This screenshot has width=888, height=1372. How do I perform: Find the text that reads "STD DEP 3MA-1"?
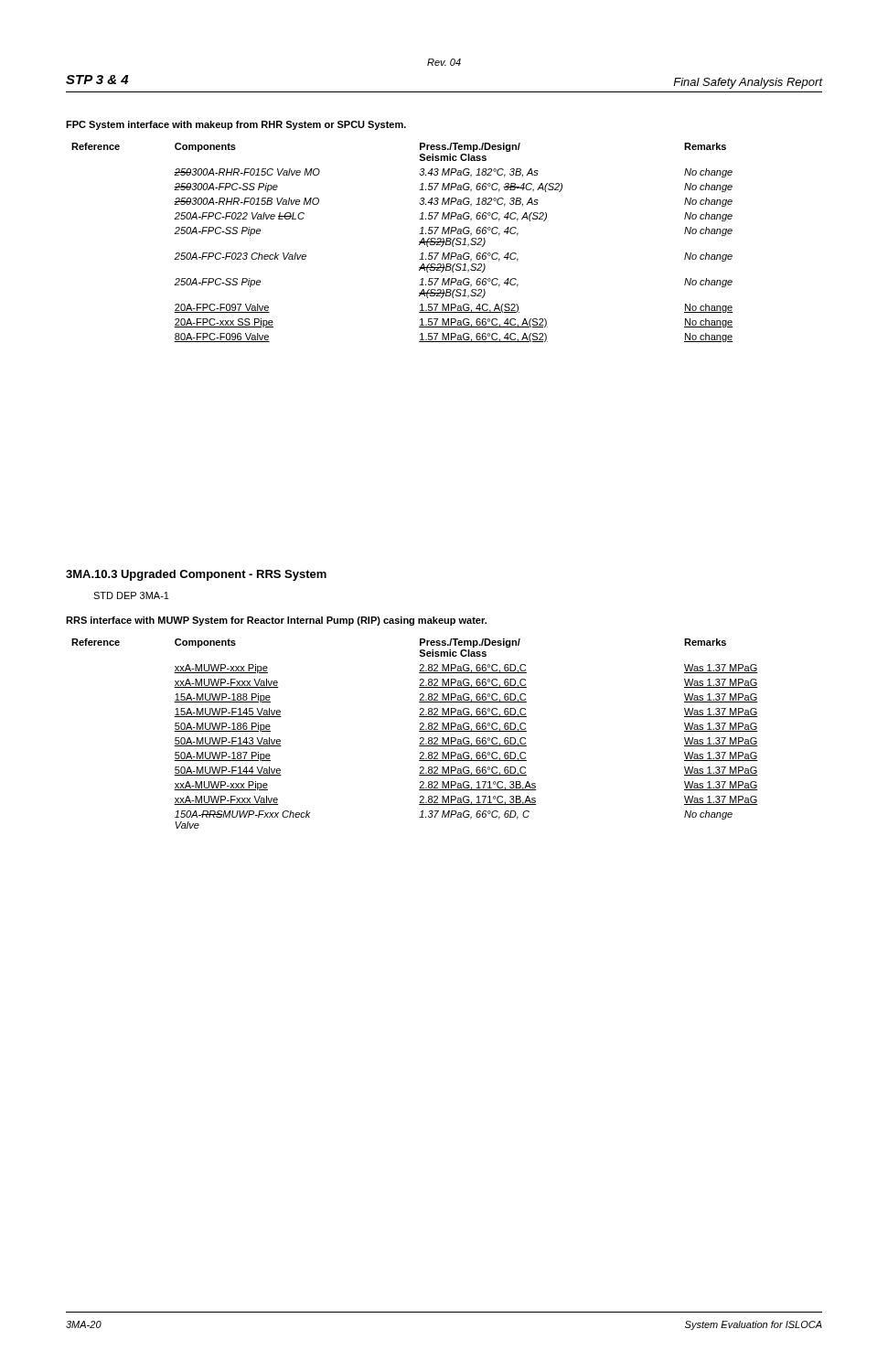click(x=131, y=595)
